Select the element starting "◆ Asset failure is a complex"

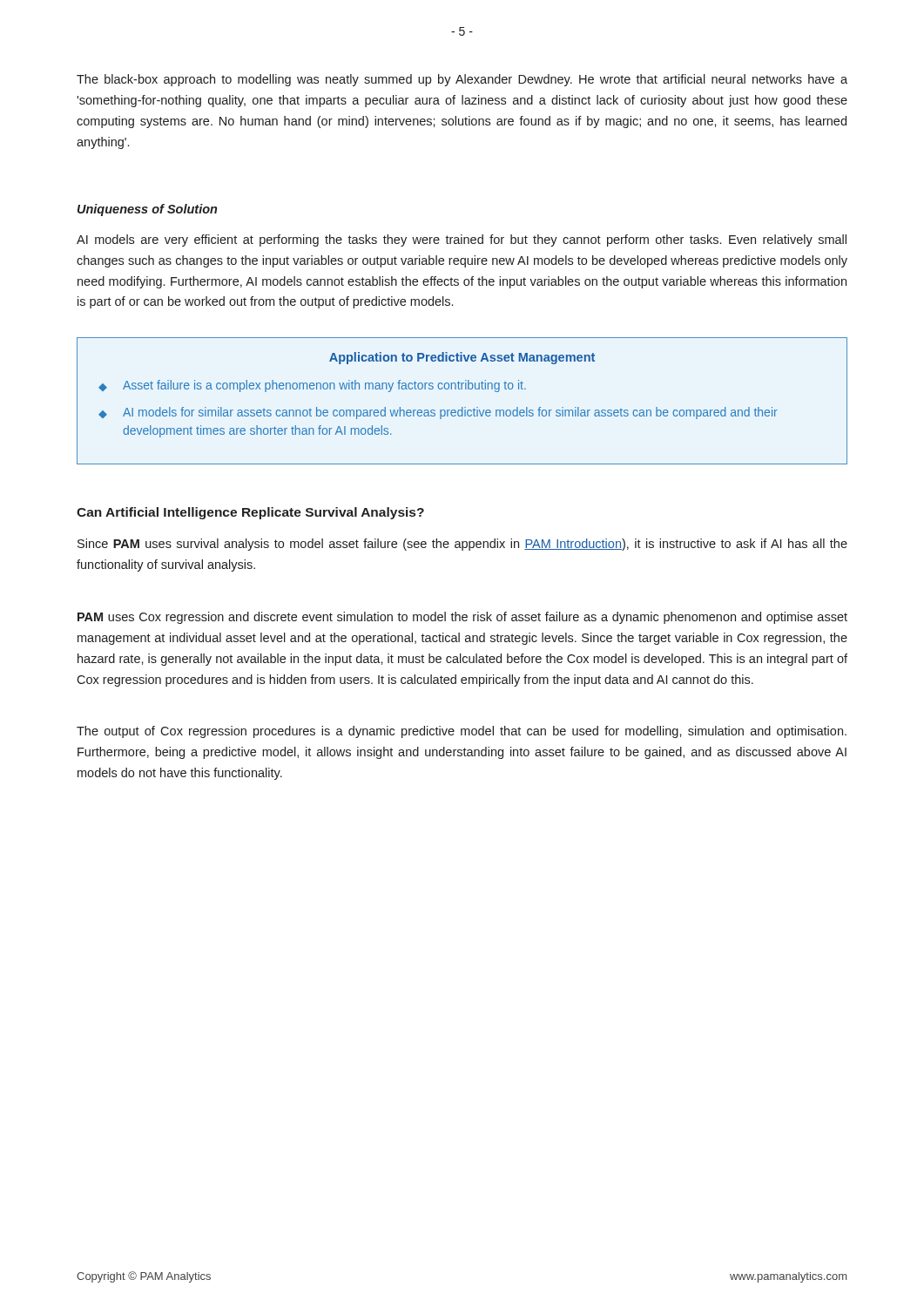[313, 386]
